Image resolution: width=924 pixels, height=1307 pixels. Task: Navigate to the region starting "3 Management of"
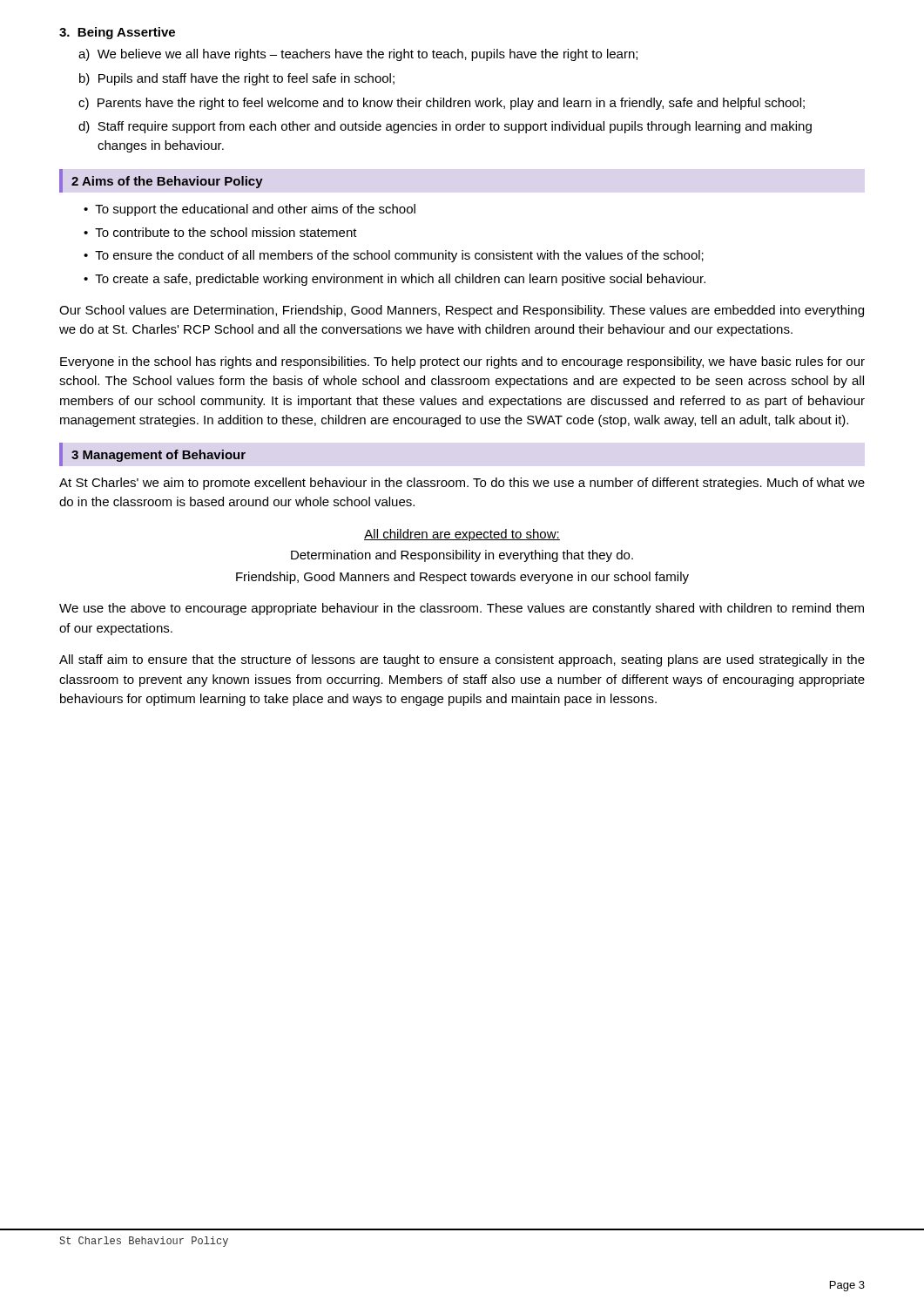[x=159, y=454]
